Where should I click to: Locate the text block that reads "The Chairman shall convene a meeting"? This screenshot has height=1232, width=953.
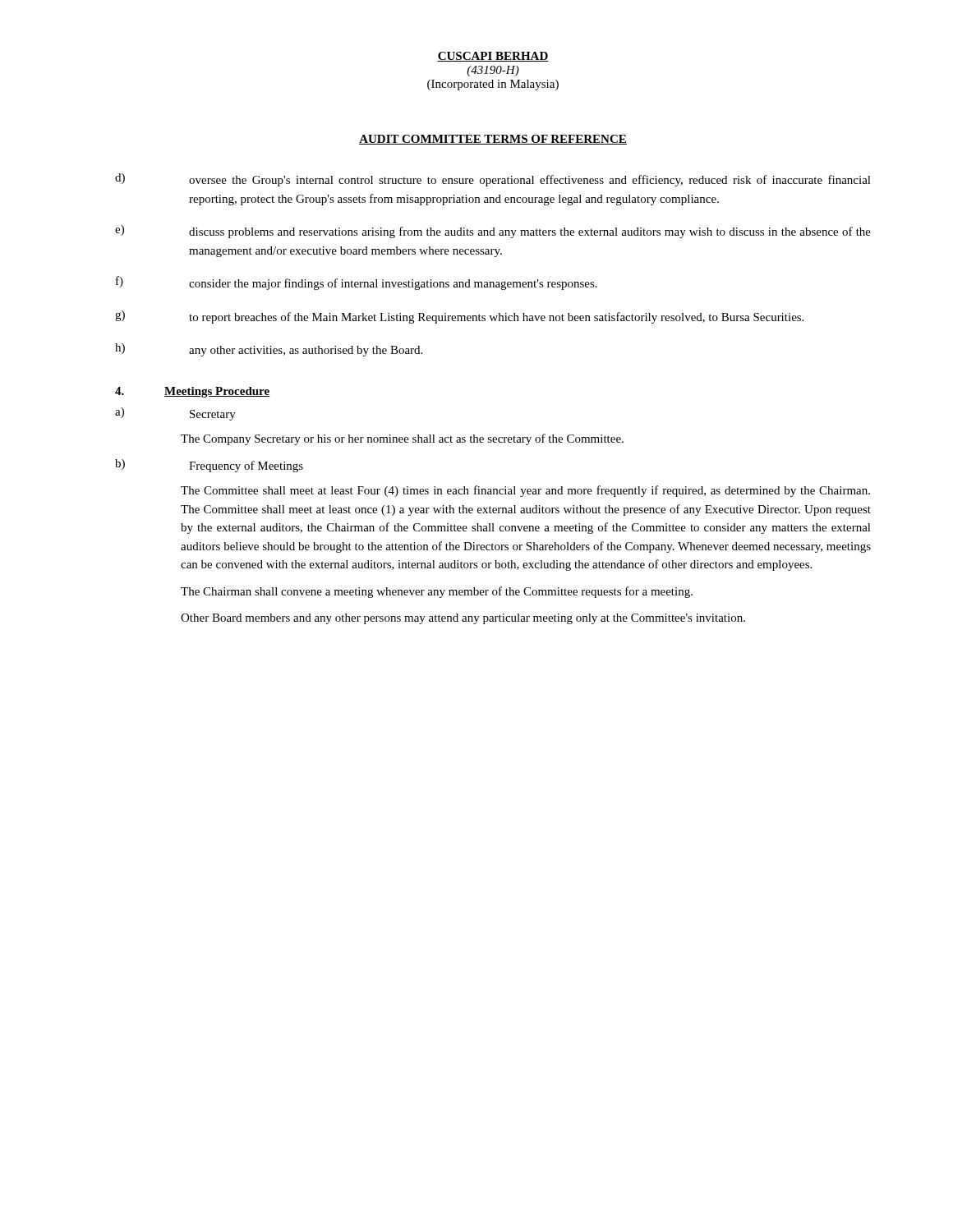click(x=437, y=591)
